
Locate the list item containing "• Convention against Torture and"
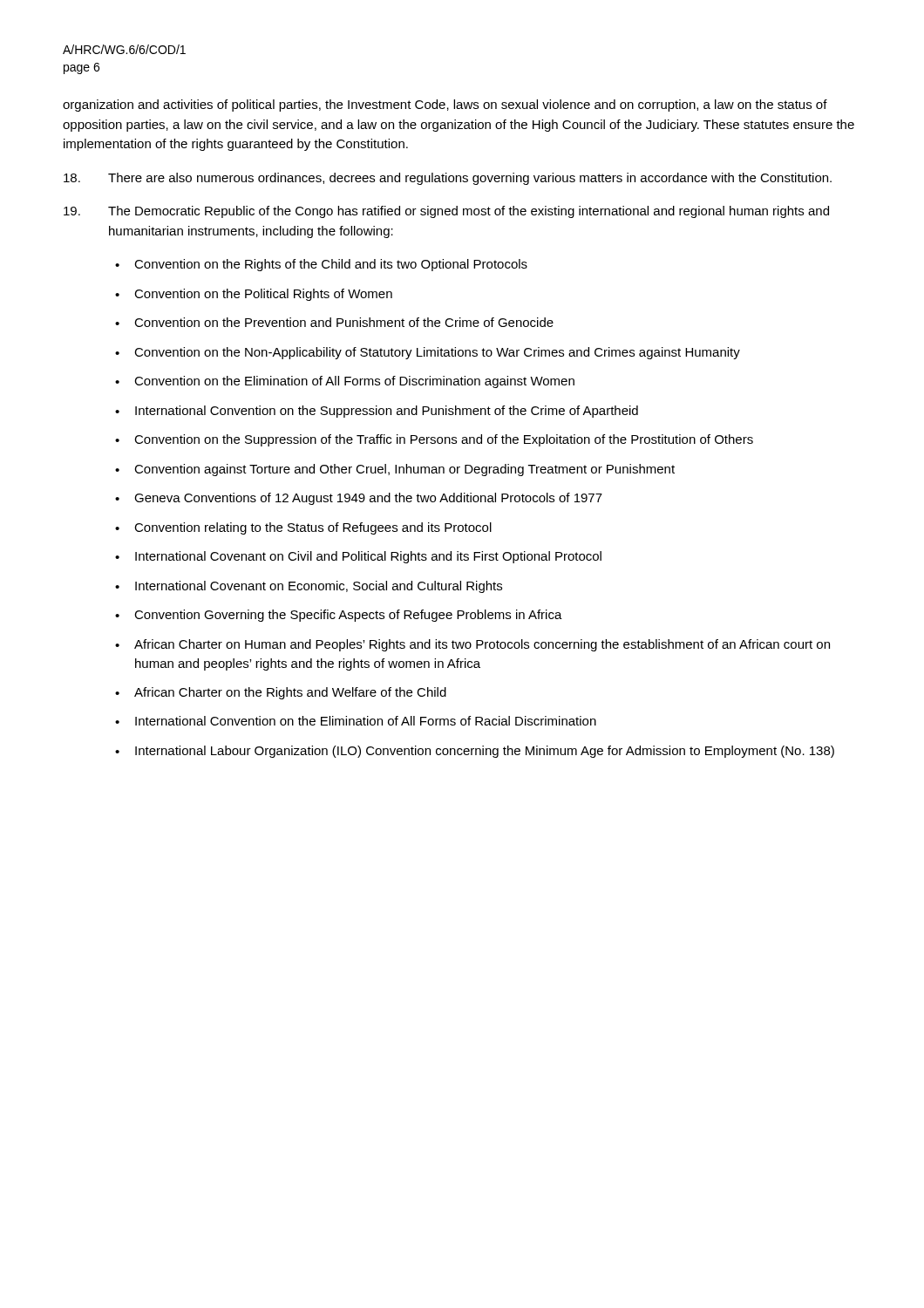tap(488, 470)
